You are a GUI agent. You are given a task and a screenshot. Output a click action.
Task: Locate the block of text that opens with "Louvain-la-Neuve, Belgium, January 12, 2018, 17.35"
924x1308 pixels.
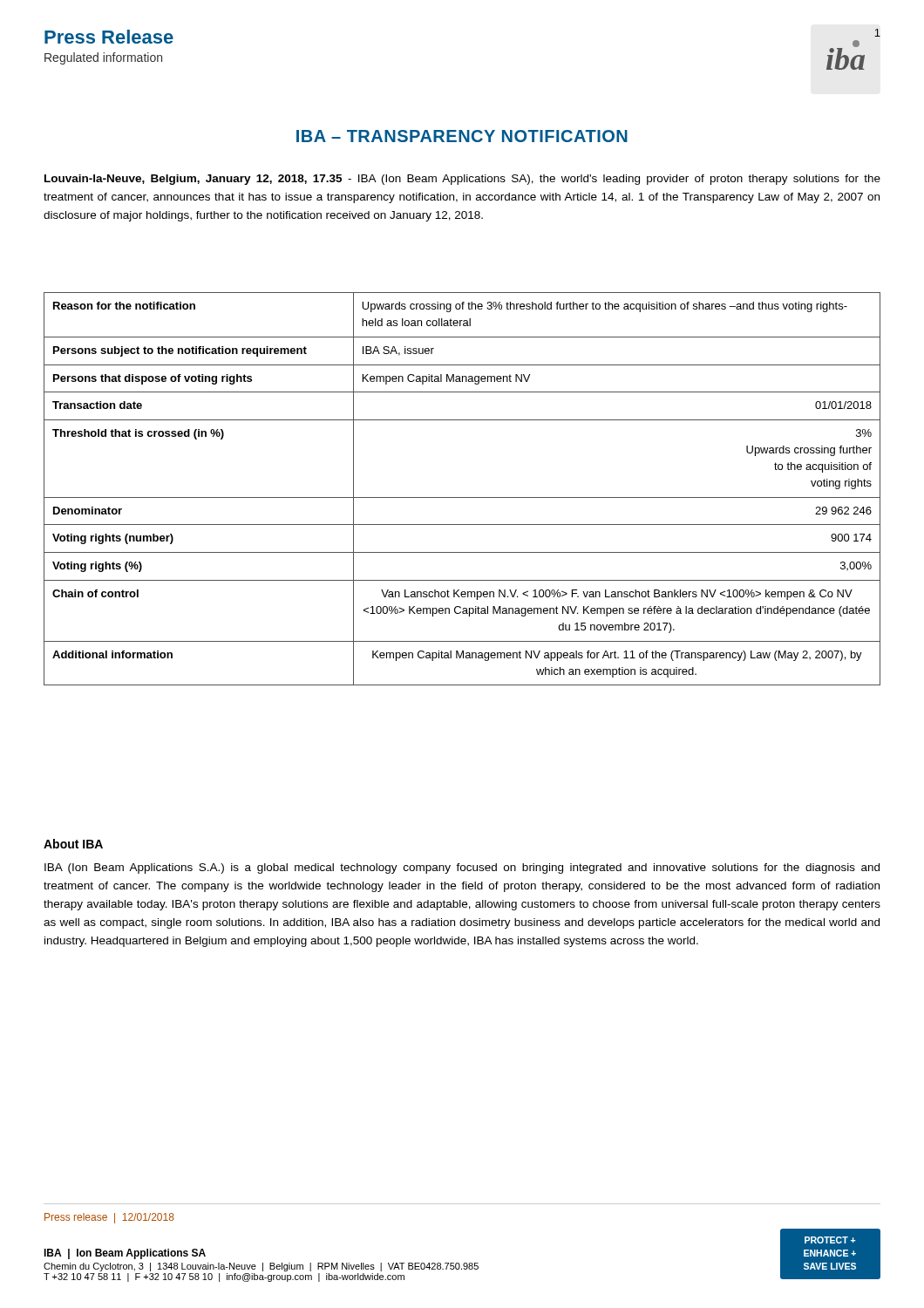(462, 197)
